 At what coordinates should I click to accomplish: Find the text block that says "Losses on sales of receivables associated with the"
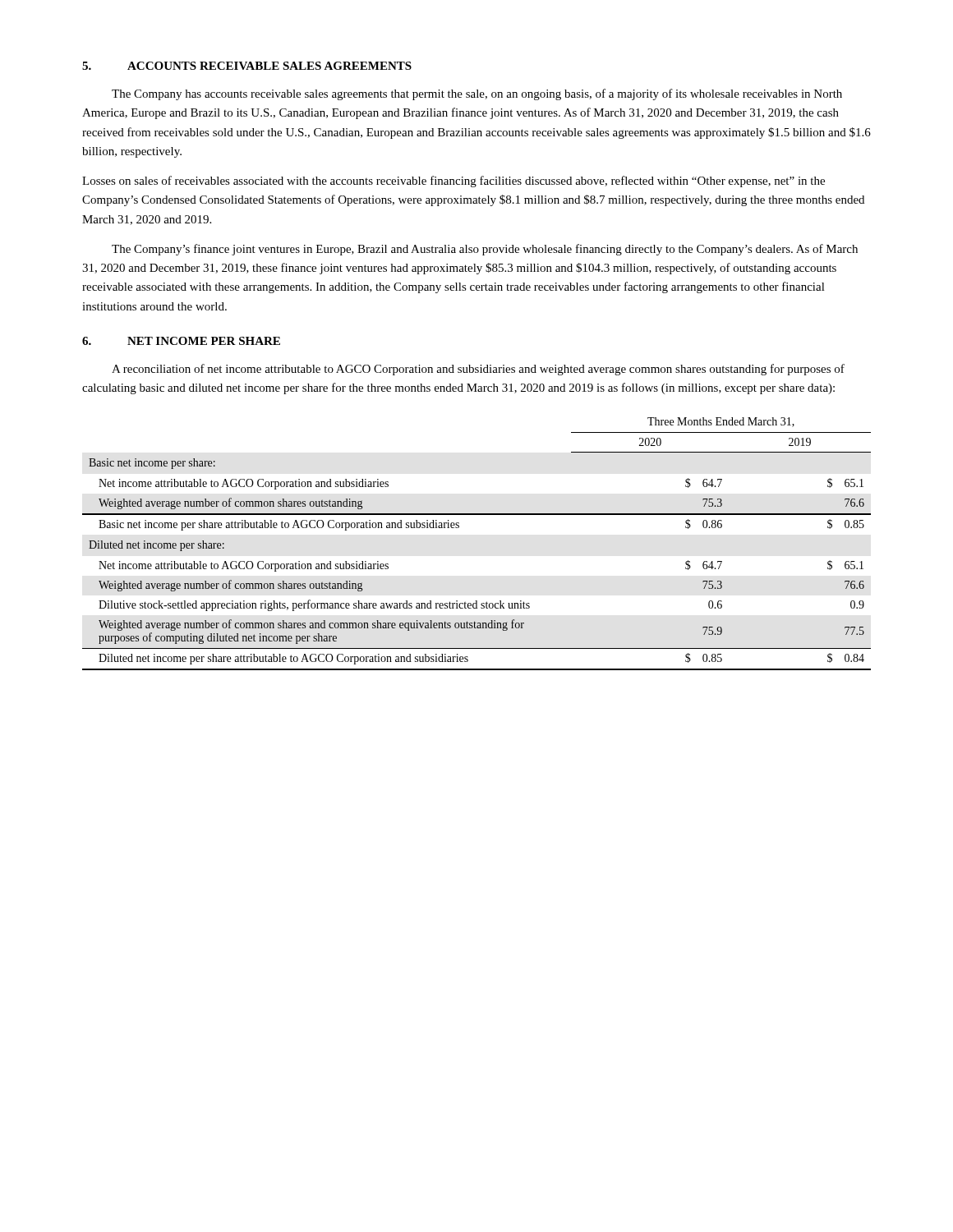473,200
